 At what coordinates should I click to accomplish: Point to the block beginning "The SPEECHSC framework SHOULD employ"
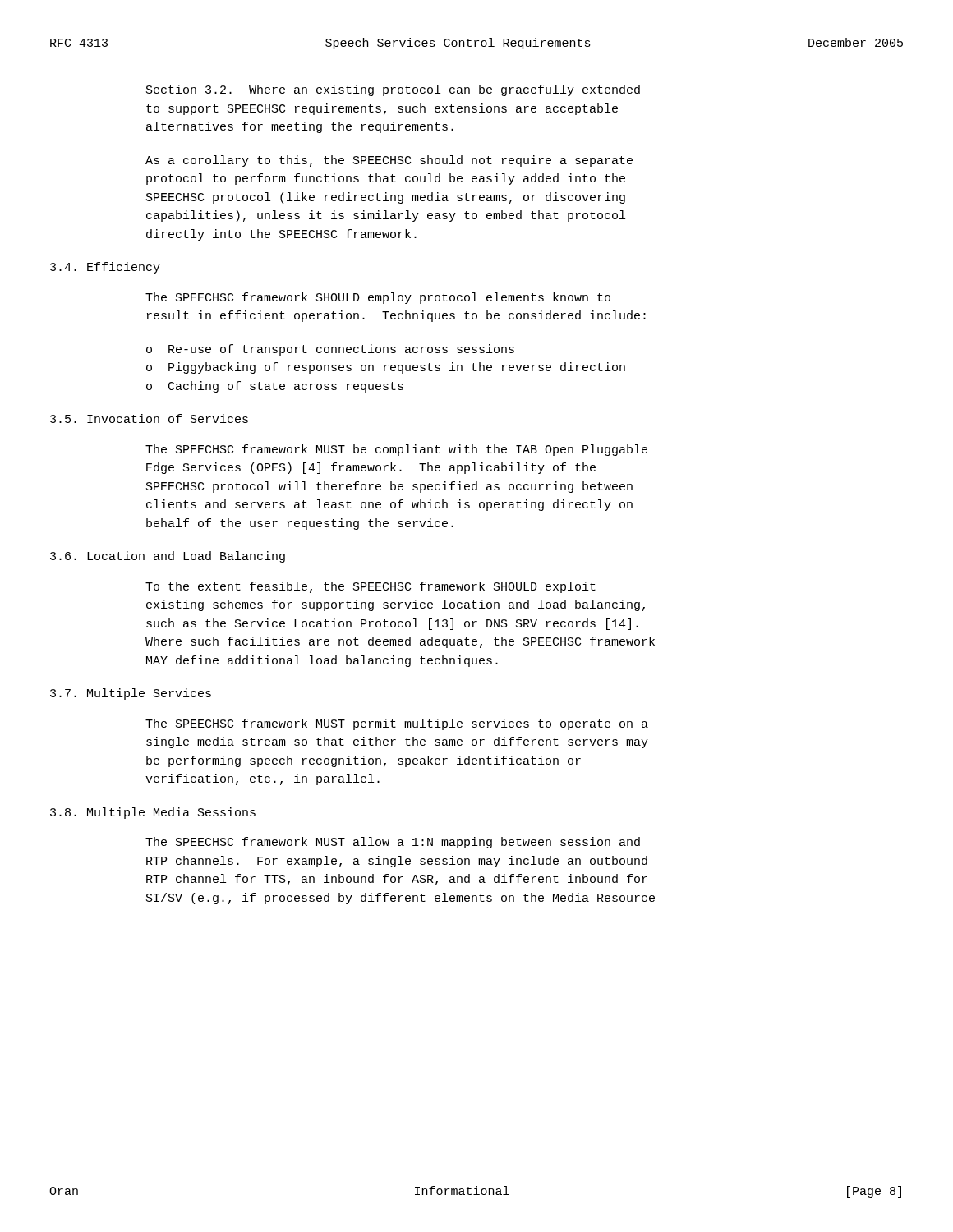coord(386,307)
